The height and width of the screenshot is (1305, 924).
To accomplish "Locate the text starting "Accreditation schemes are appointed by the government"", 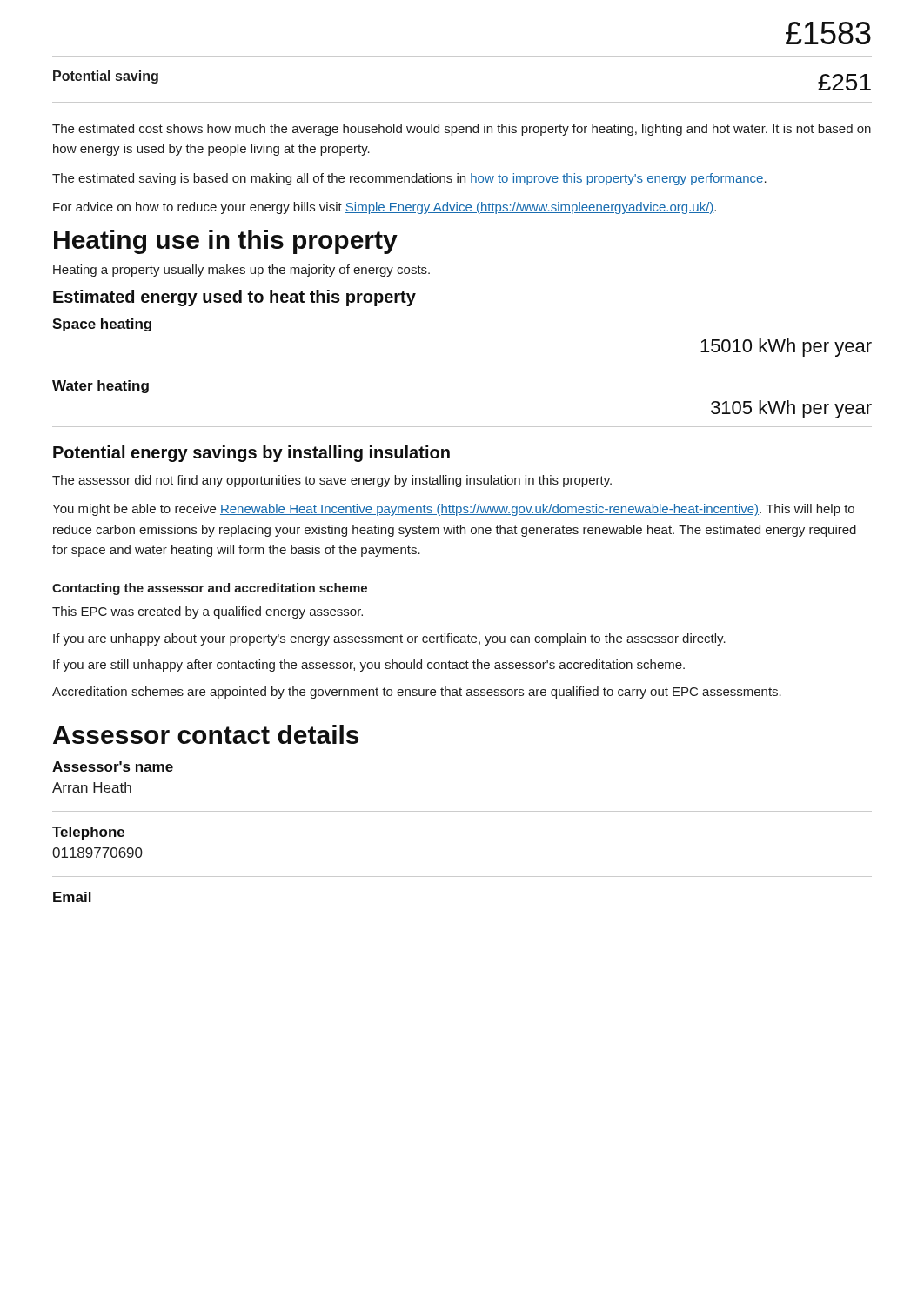I will coord(417,691).
